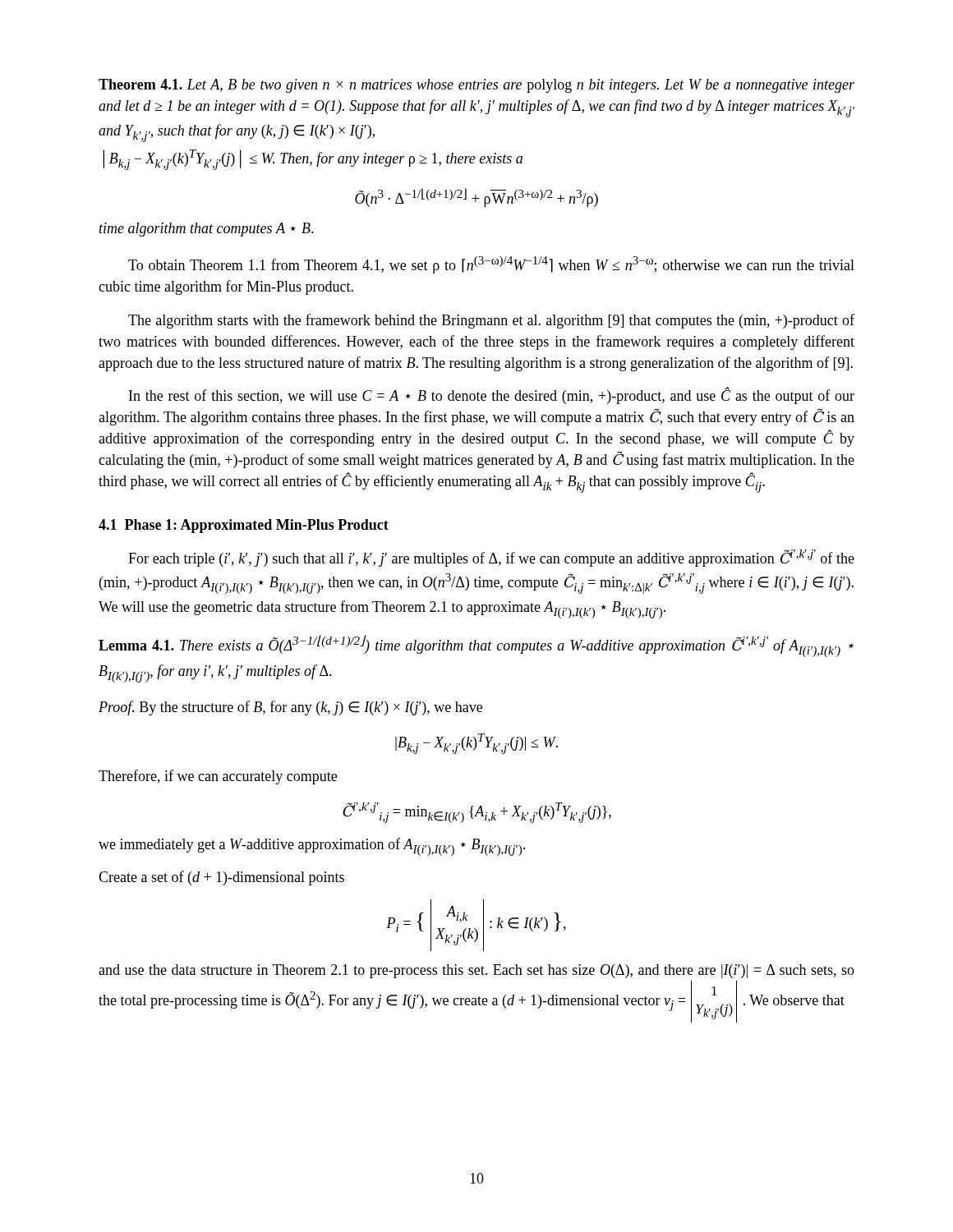The height and width of the screenshot is (1232, 953).
Task: Navigate to the region starting "For each triple (i′, k′, j′) such"
Action: 476,582
